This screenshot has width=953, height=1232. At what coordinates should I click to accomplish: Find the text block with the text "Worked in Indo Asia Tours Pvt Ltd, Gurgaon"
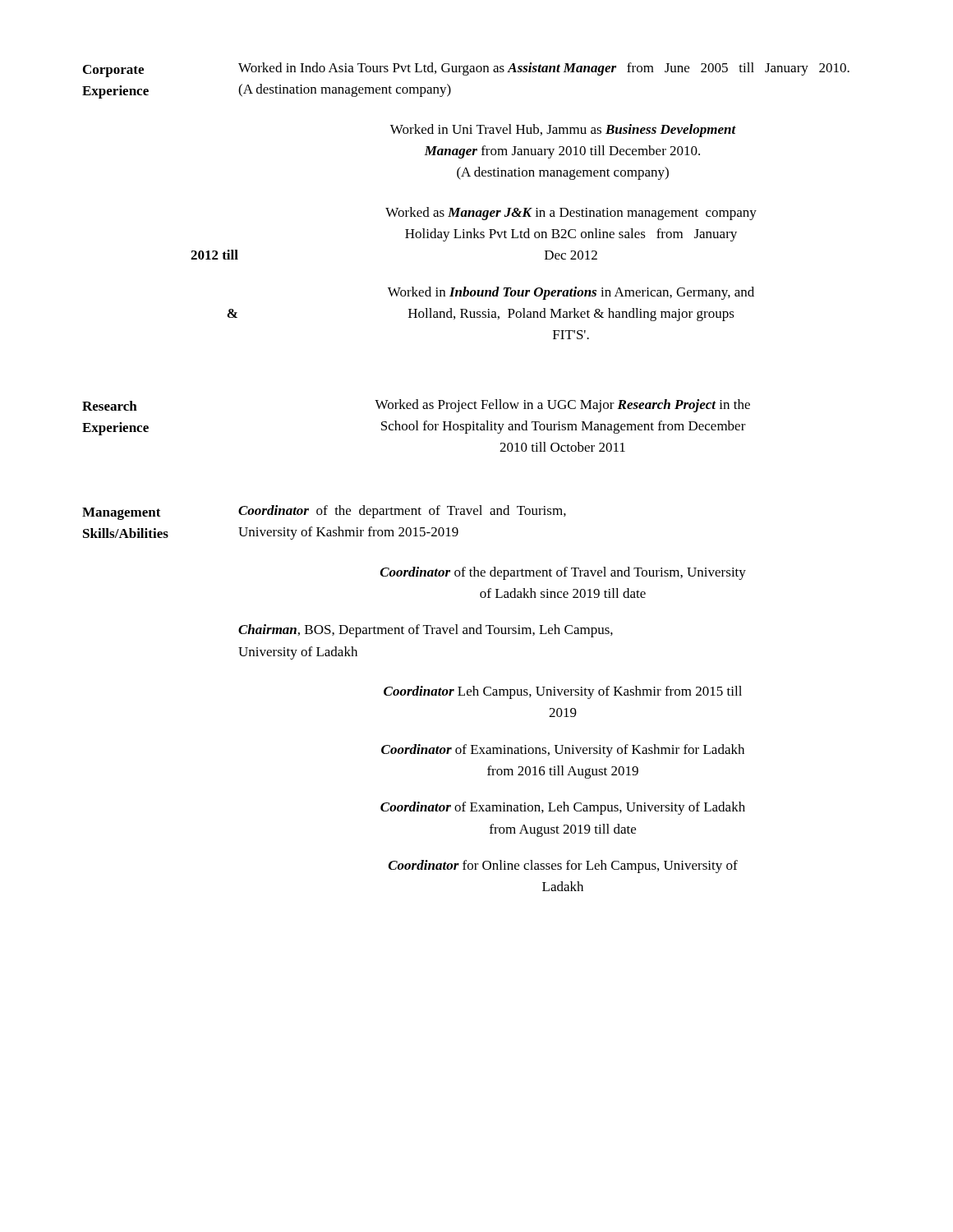click(x=563, y=121)
